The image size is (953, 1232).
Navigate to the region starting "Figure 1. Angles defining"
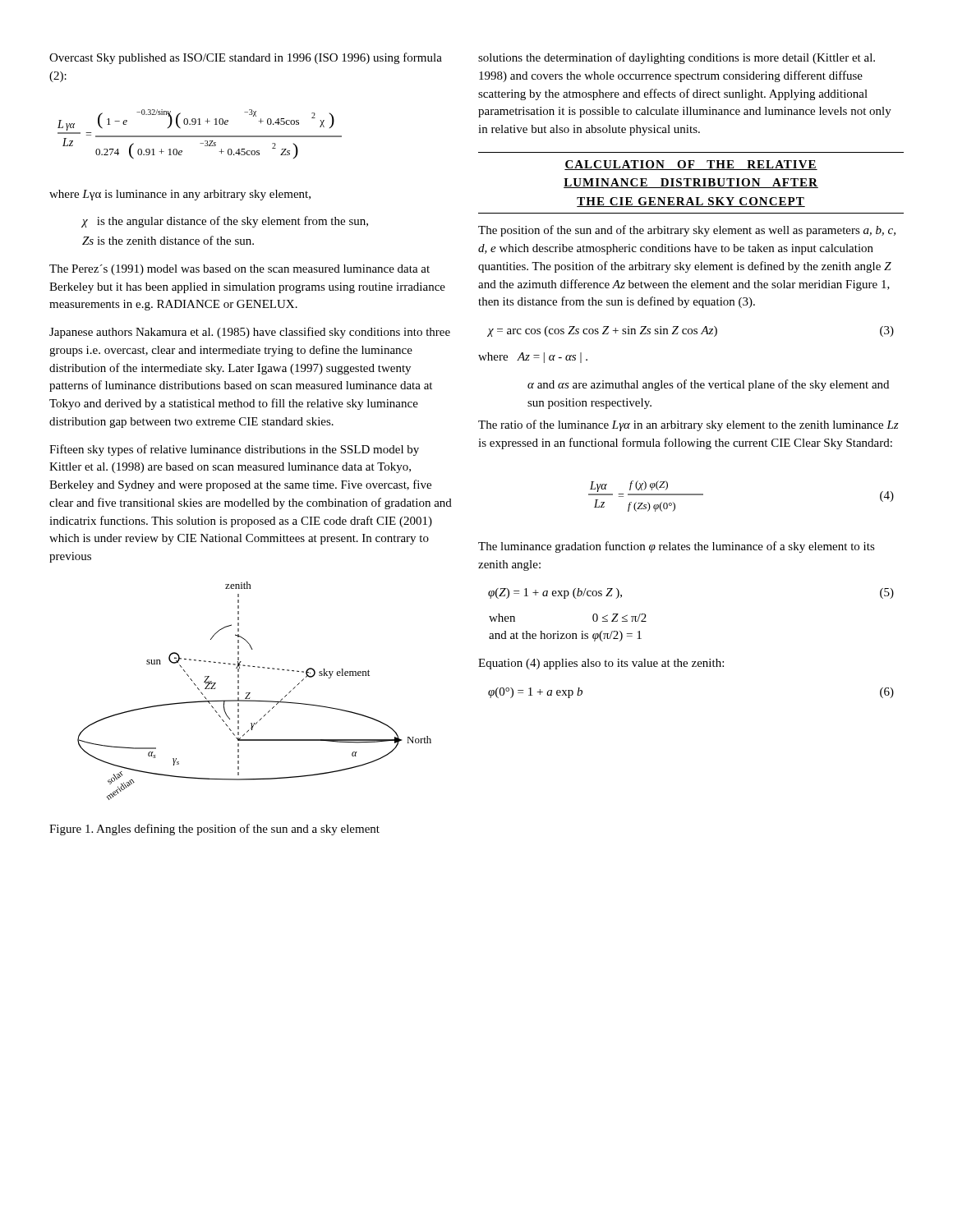click(x=251, y=829)
